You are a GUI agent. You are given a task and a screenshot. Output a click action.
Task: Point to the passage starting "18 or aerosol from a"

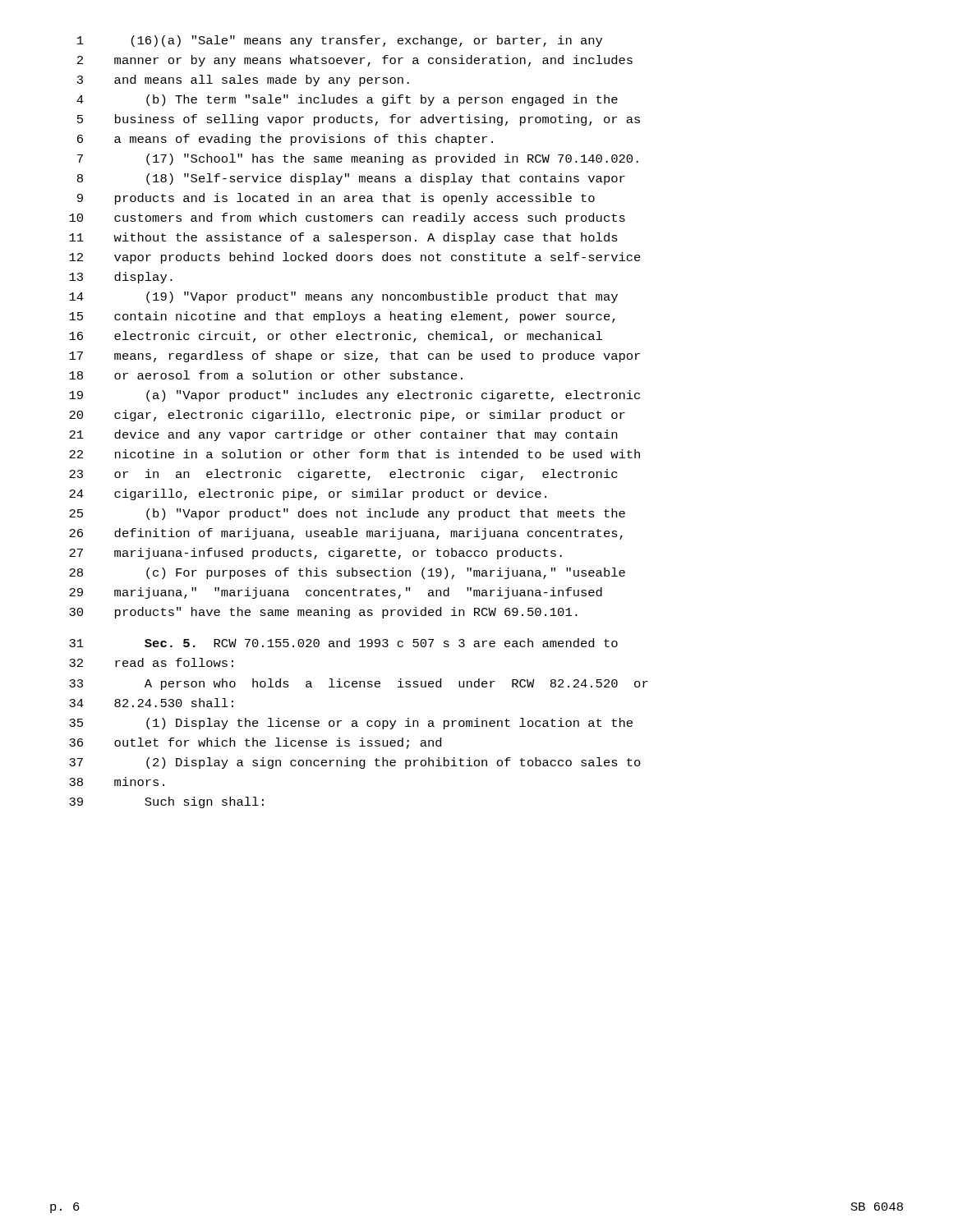[x=266, y=375]
